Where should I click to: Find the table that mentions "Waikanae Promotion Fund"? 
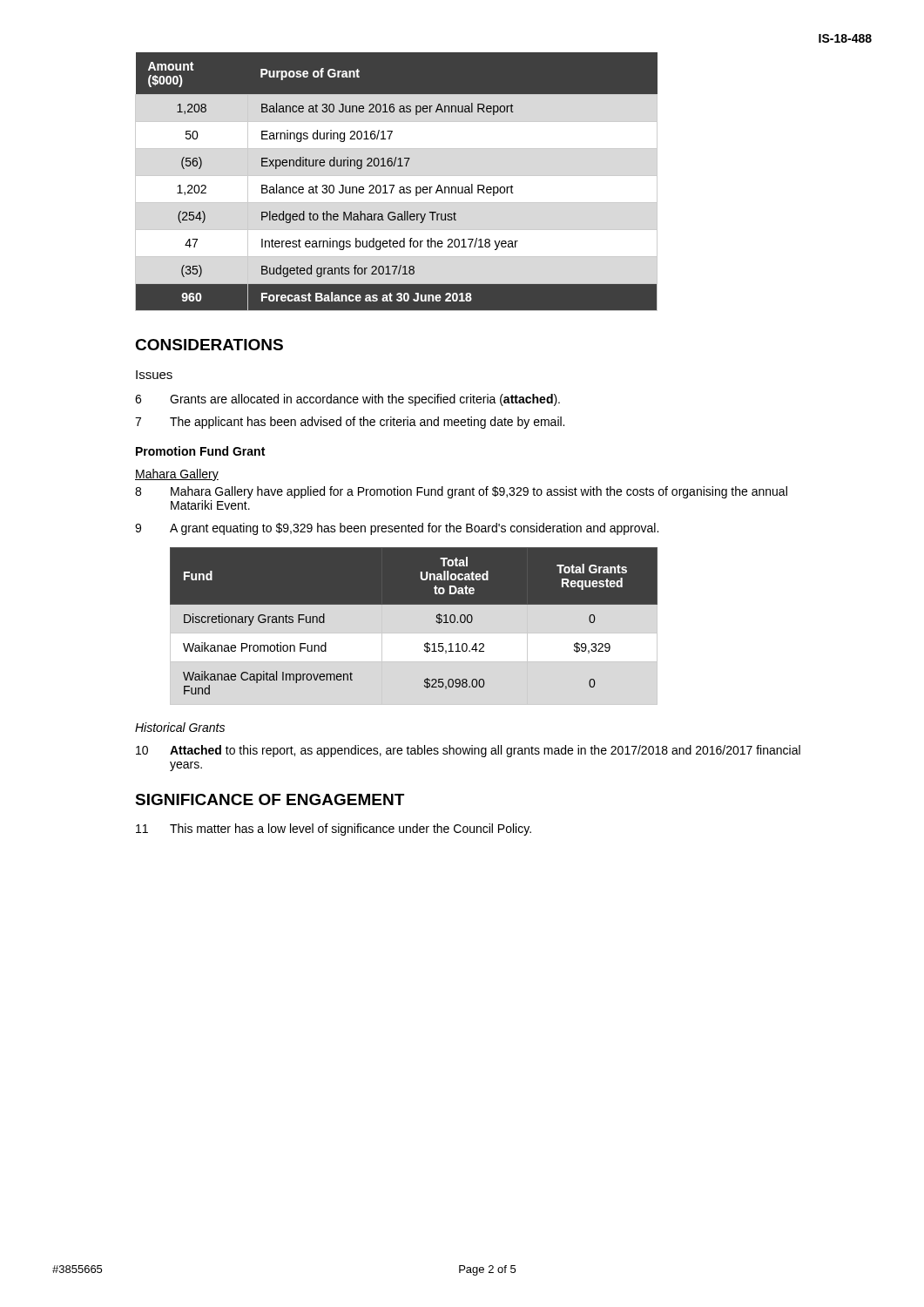click(492, 626)
